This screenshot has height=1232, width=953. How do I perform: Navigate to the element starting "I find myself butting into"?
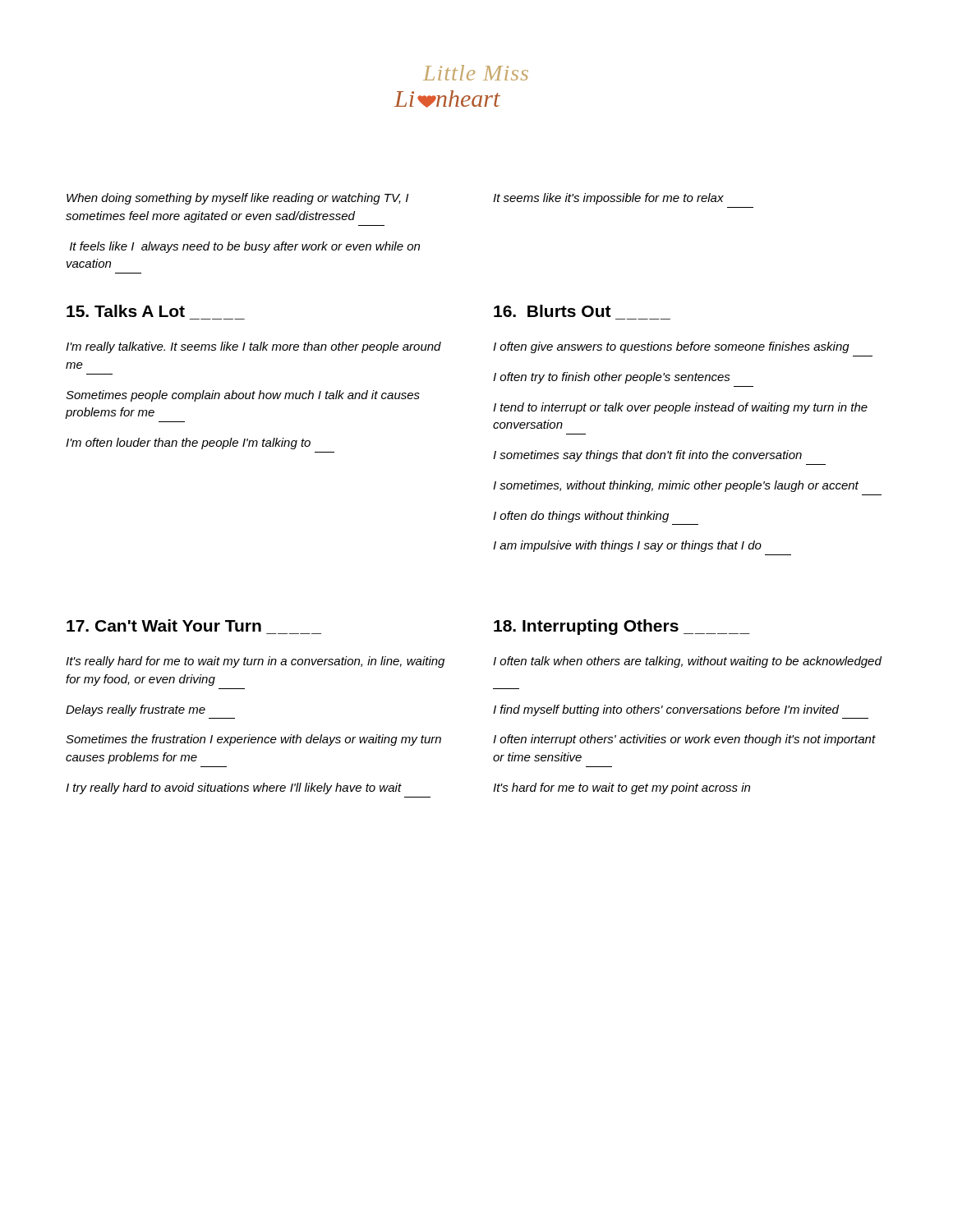[681, 709]
